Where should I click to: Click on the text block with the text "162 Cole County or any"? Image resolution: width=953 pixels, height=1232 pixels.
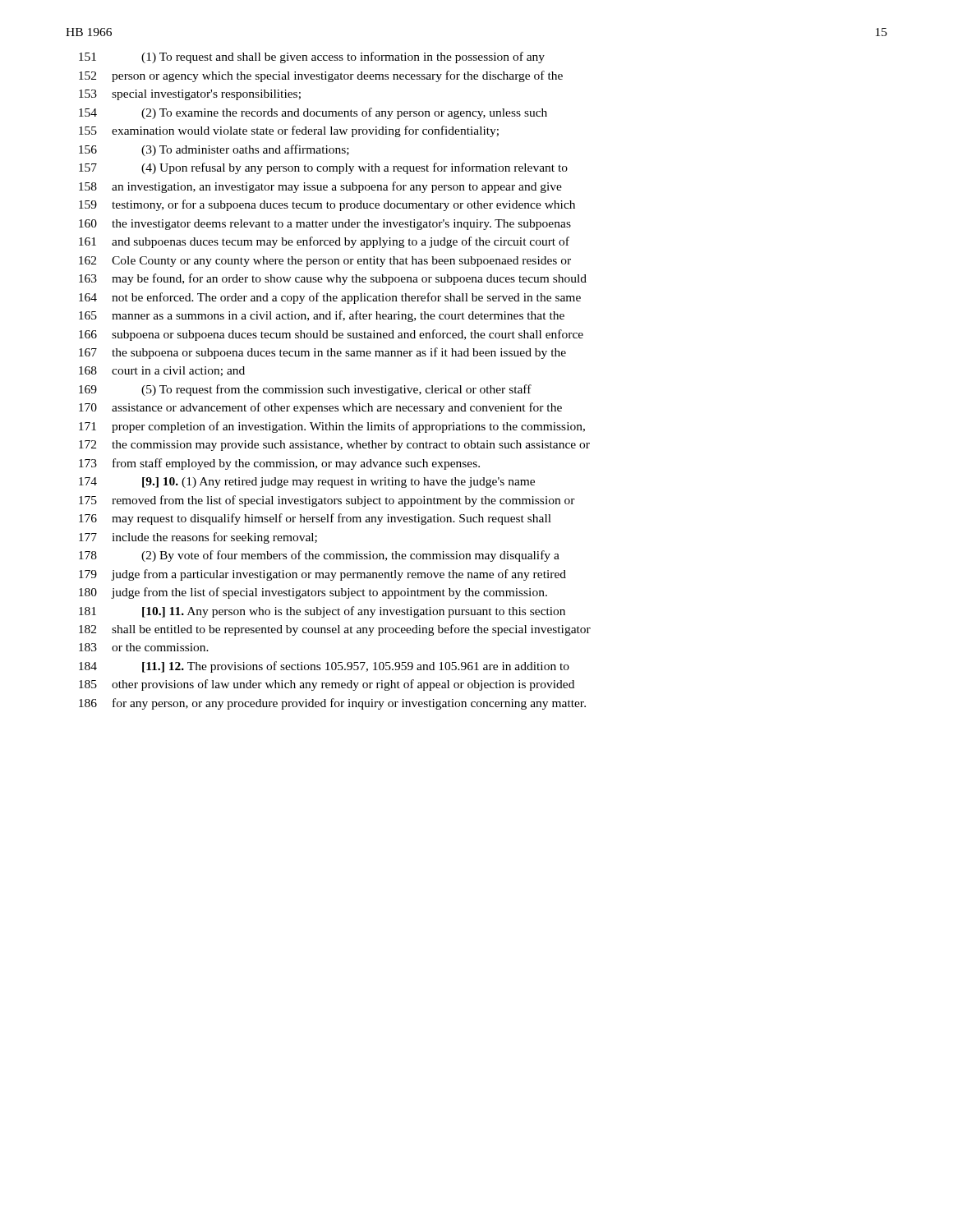(476, 260)
